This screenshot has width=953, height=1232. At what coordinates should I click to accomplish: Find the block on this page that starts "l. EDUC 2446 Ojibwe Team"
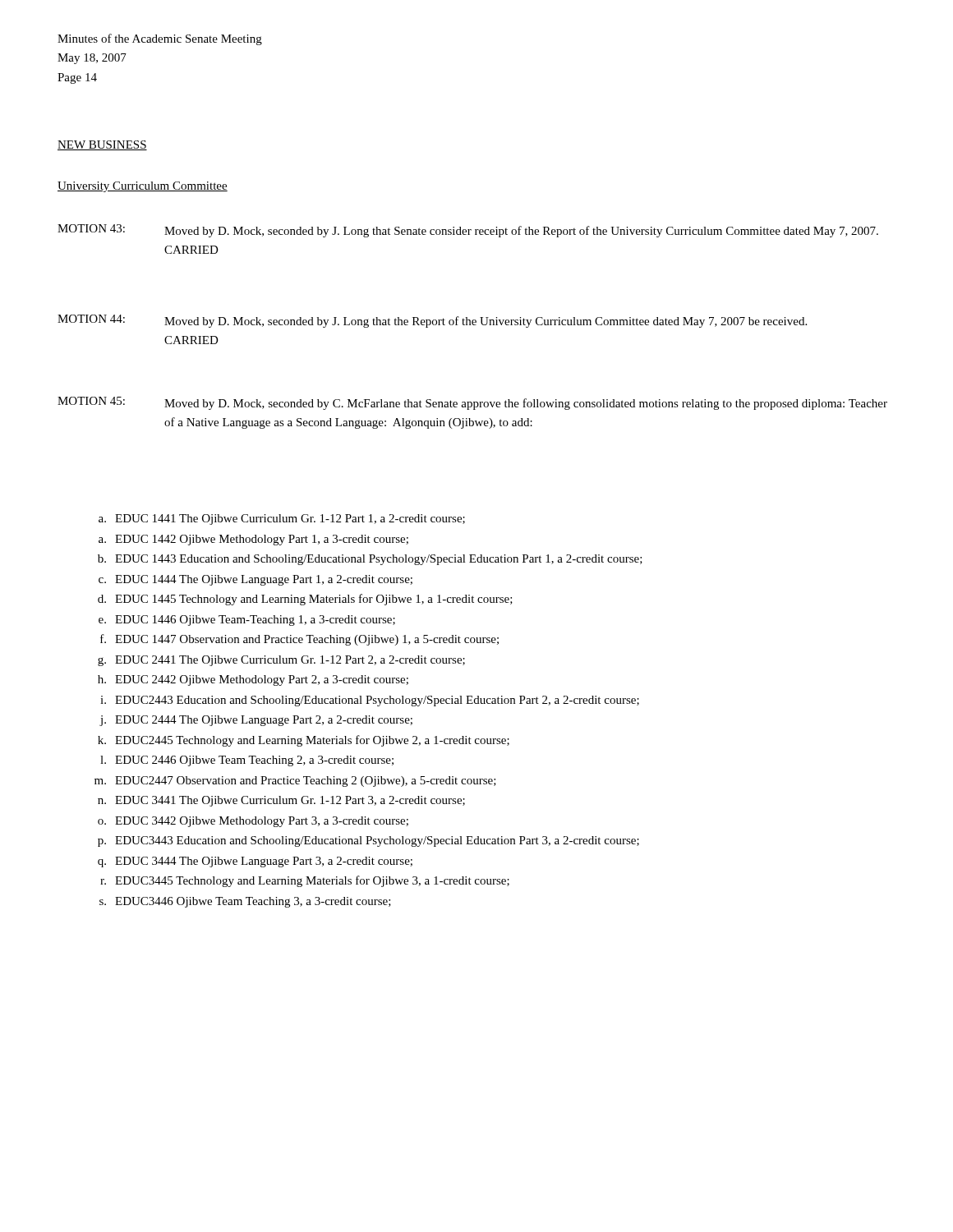pyautogui.click(x=247, y=761)
